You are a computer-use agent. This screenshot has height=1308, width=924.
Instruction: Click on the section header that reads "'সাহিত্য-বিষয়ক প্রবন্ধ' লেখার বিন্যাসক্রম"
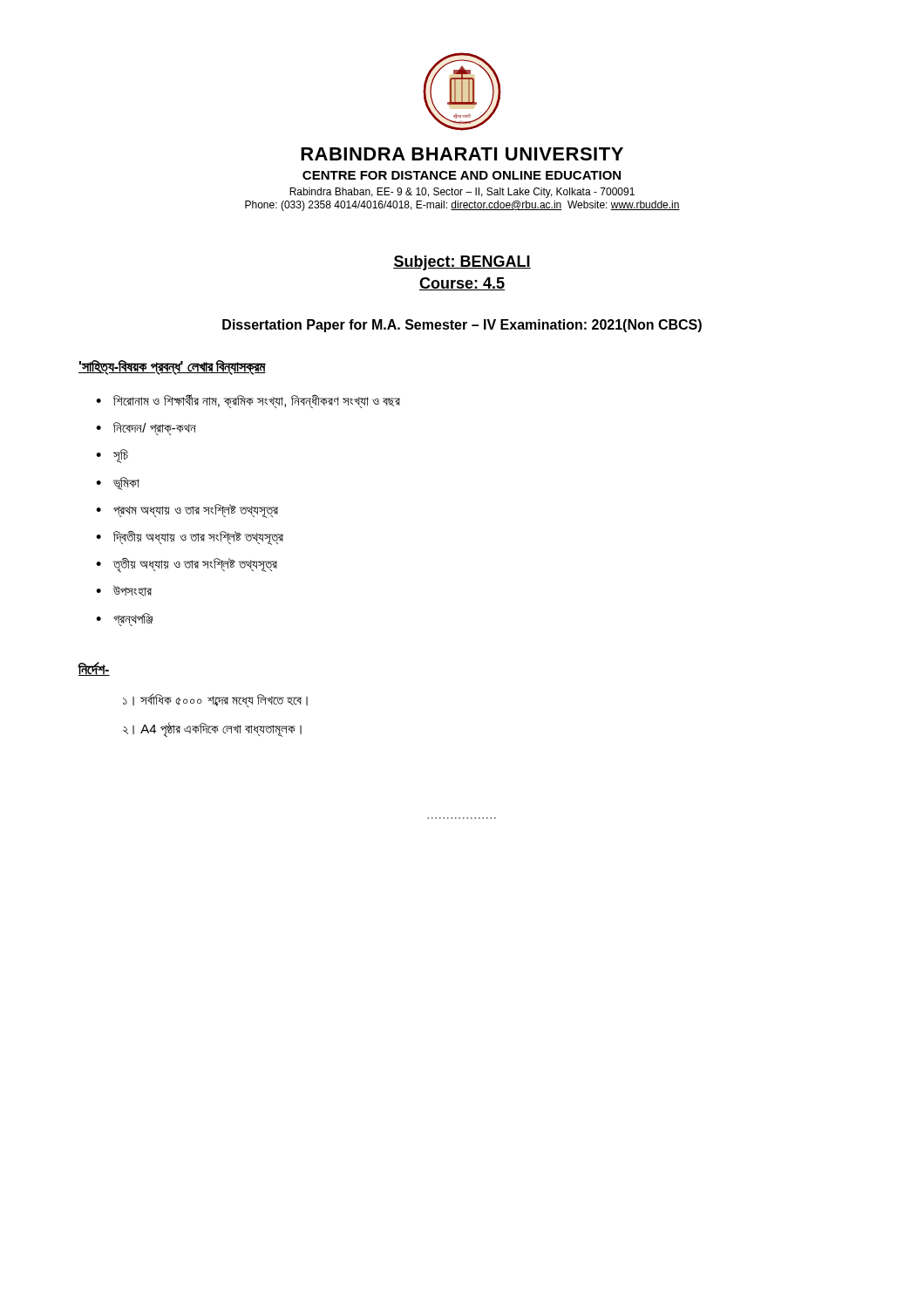pos(172,367)
